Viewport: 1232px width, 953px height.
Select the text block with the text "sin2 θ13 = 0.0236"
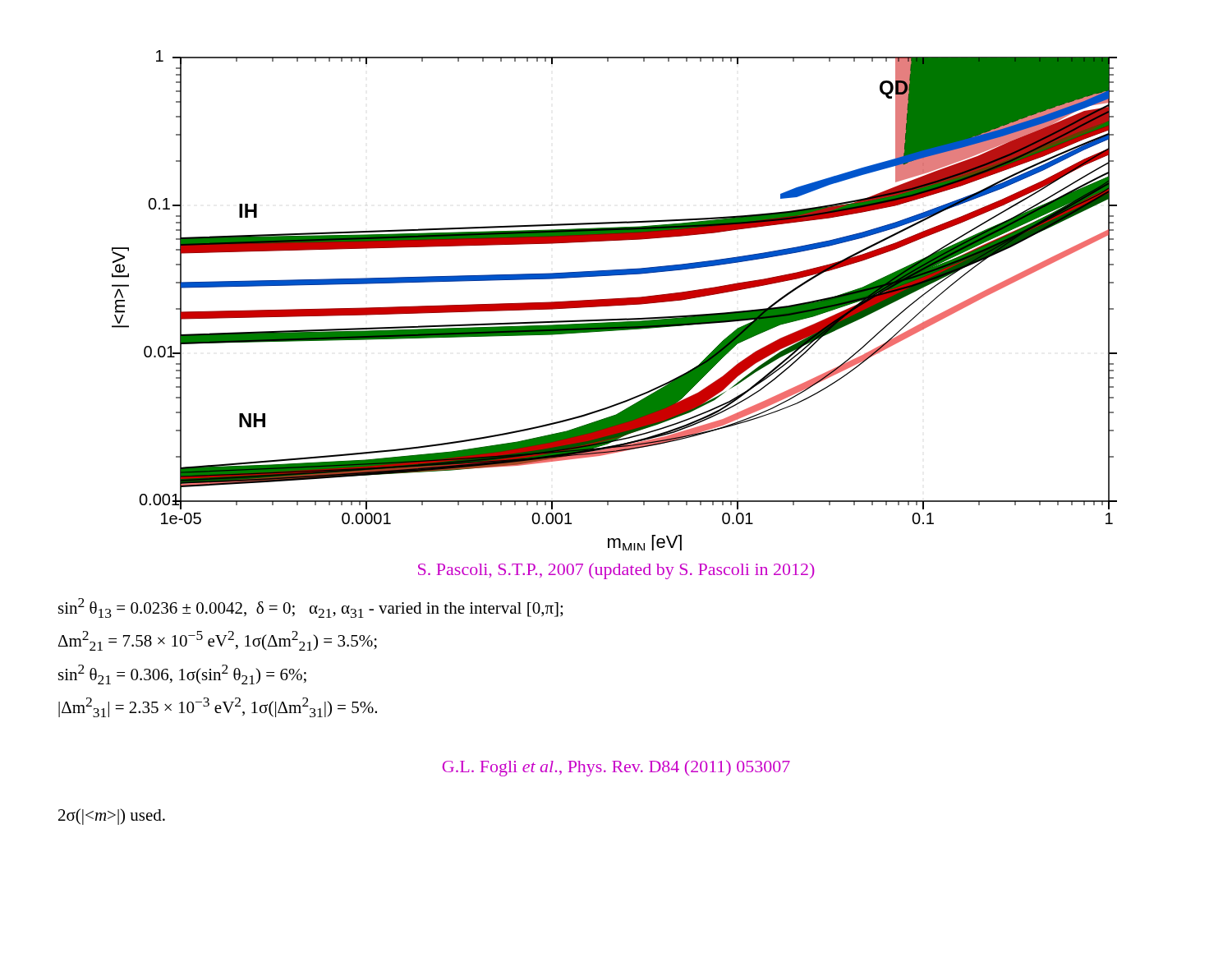tap(311, 657)
